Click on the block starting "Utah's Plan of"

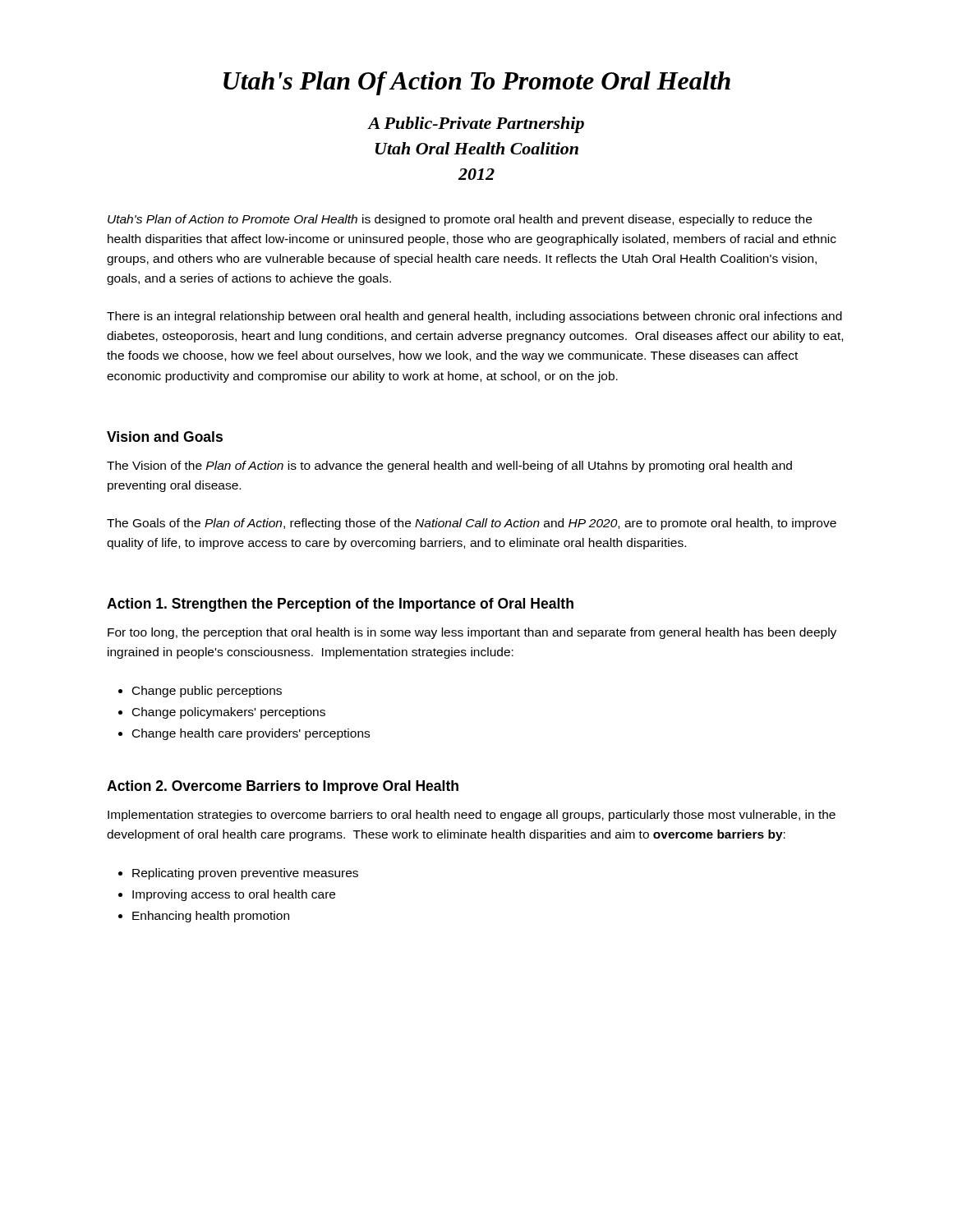coord(472,249)
